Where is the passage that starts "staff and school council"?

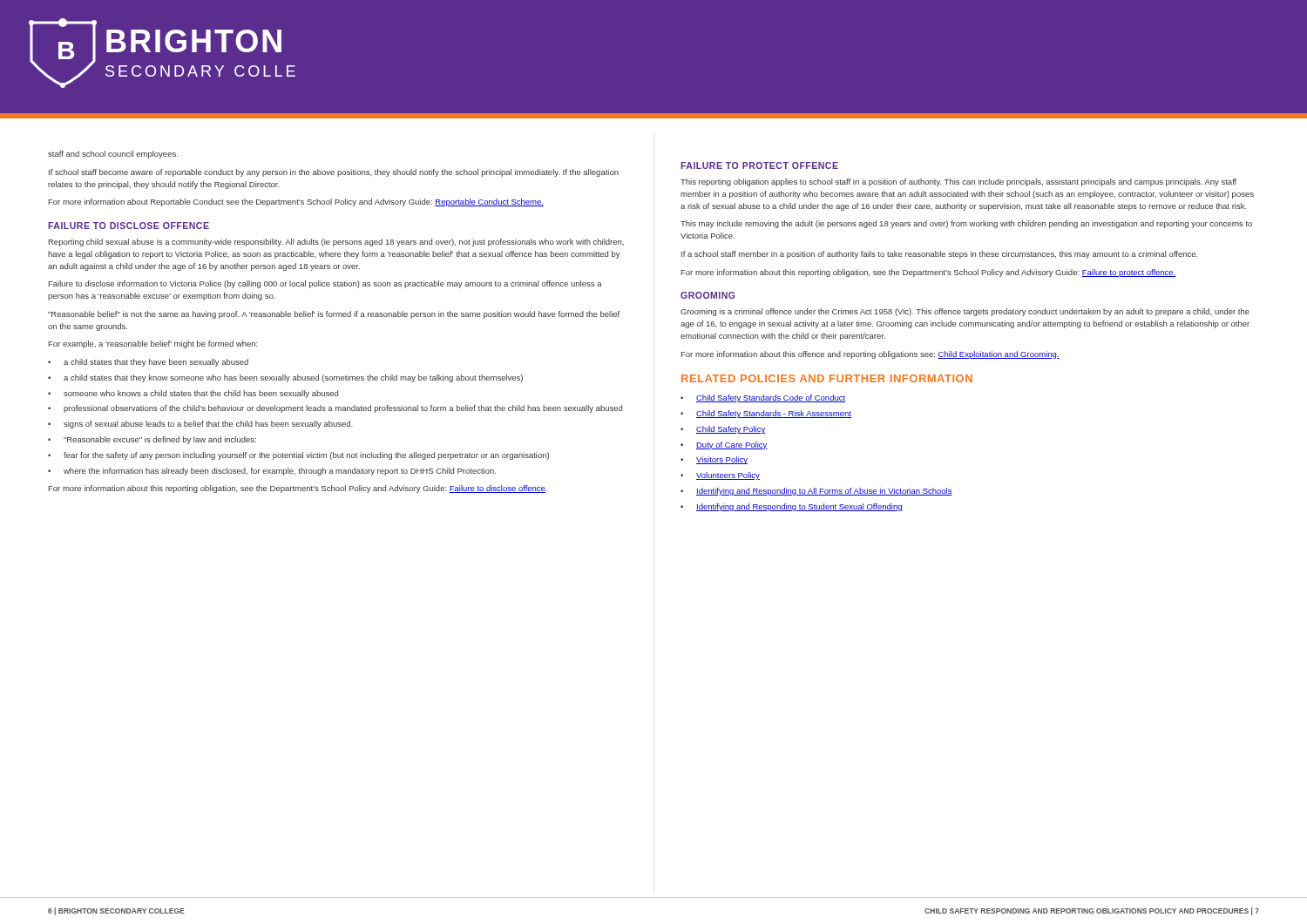click(x=113, y=154)
